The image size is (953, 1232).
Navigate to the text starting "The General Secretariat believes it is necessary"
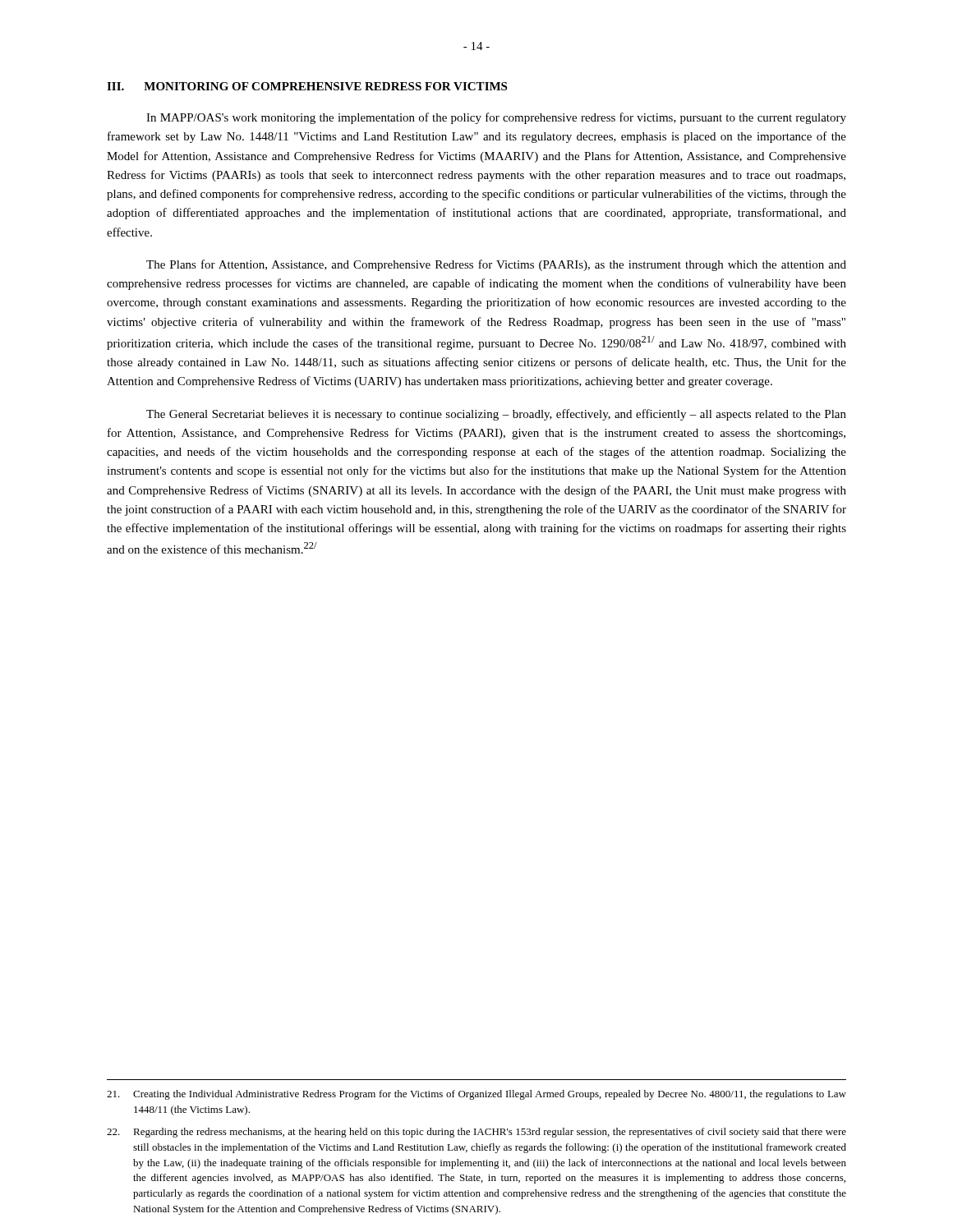476,482
